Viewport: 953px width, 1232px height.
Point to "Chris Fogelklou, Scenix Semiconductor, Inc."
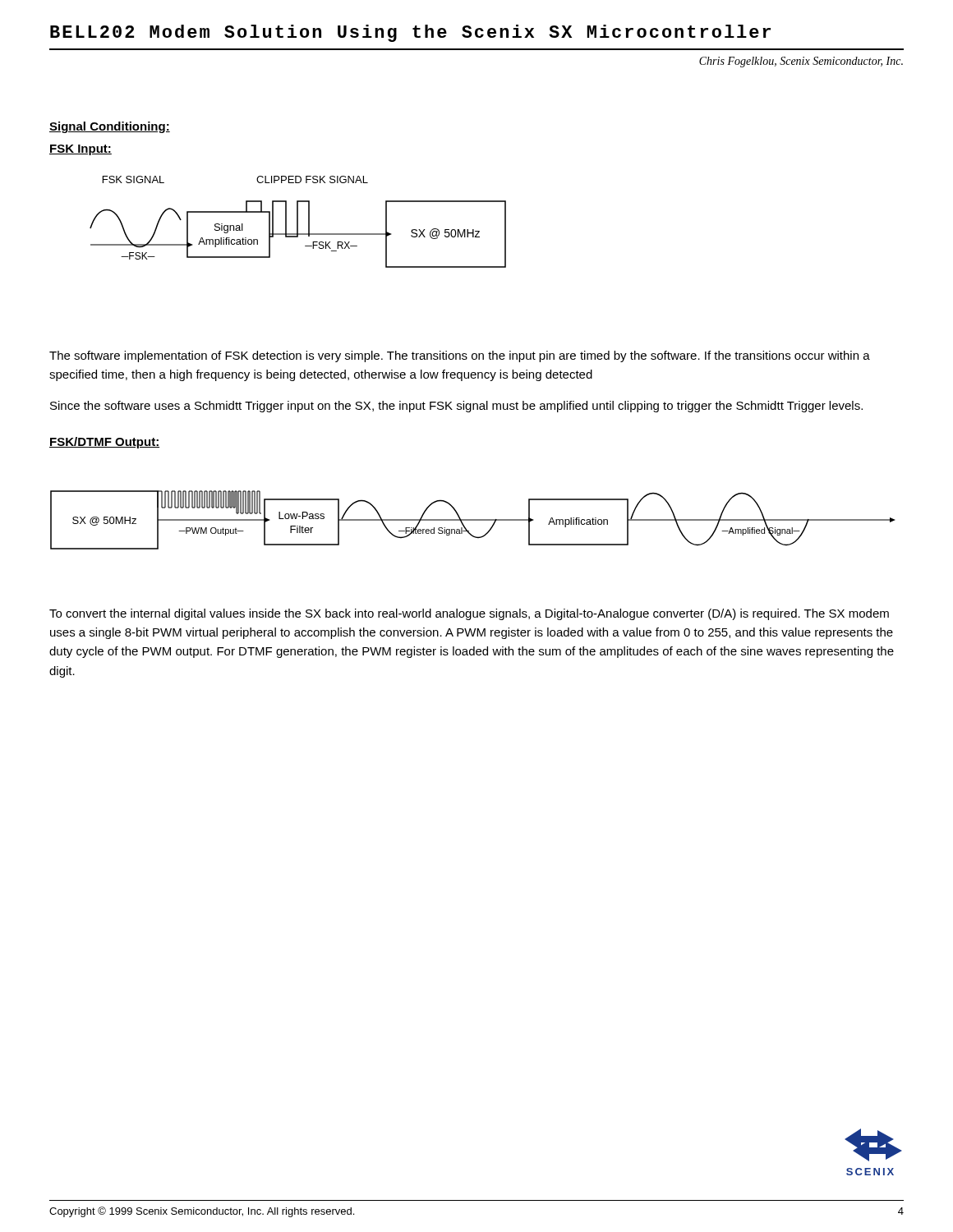pos(801,61)
